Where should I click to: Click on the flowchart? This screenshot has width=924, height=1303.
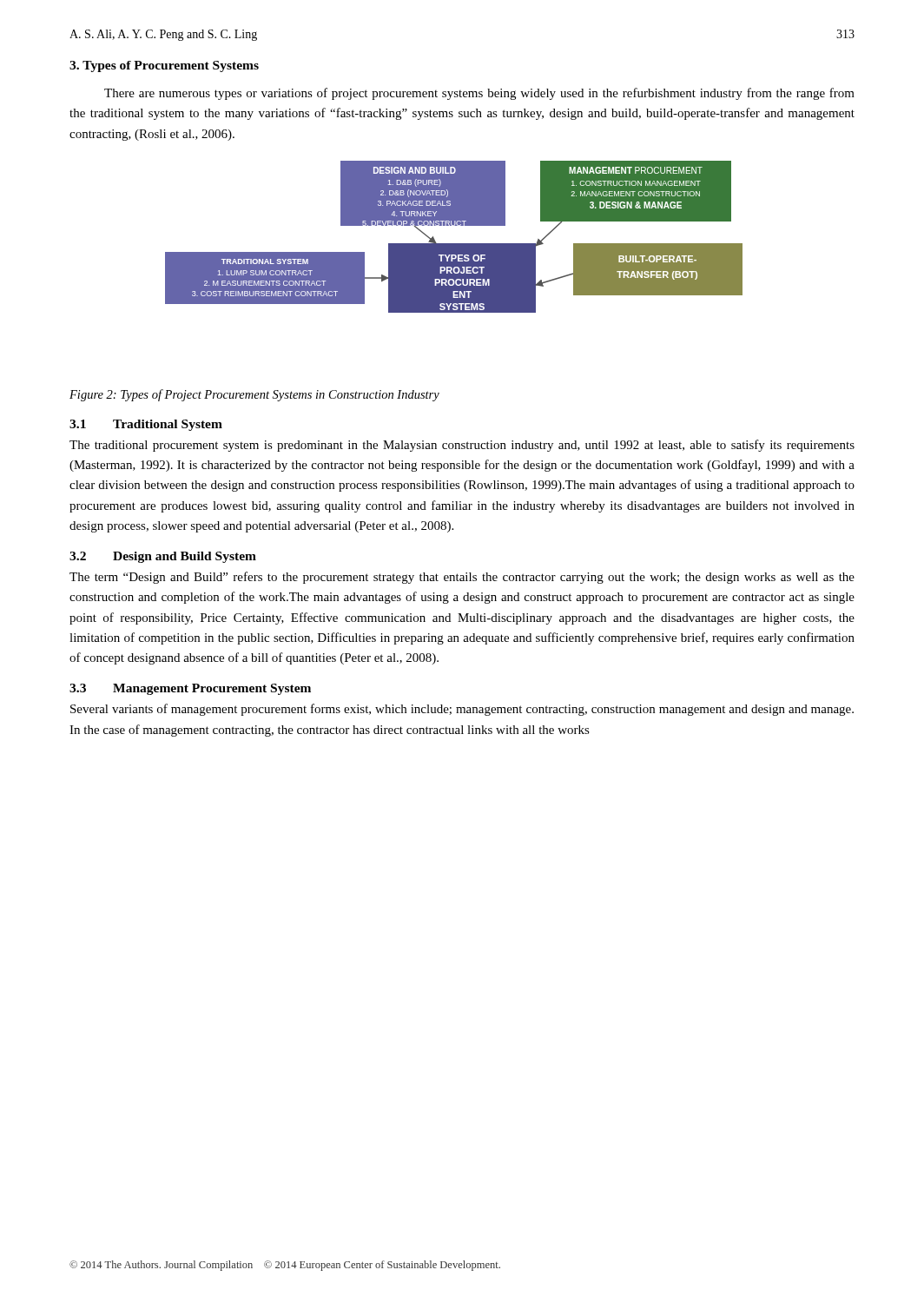[462, 269]
